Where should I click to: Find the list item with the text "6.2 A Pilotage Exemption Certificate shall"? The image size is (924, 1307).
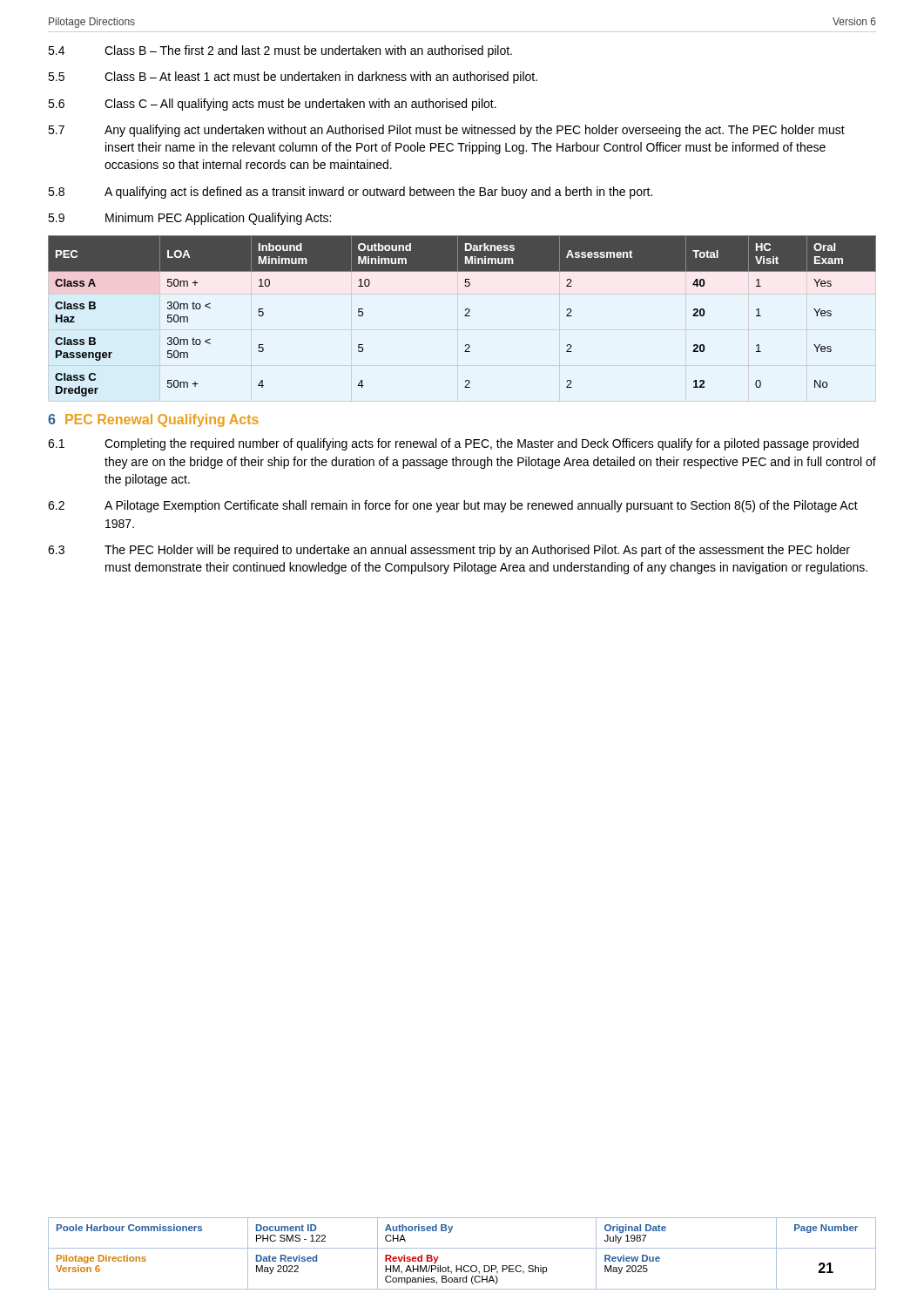462,515
